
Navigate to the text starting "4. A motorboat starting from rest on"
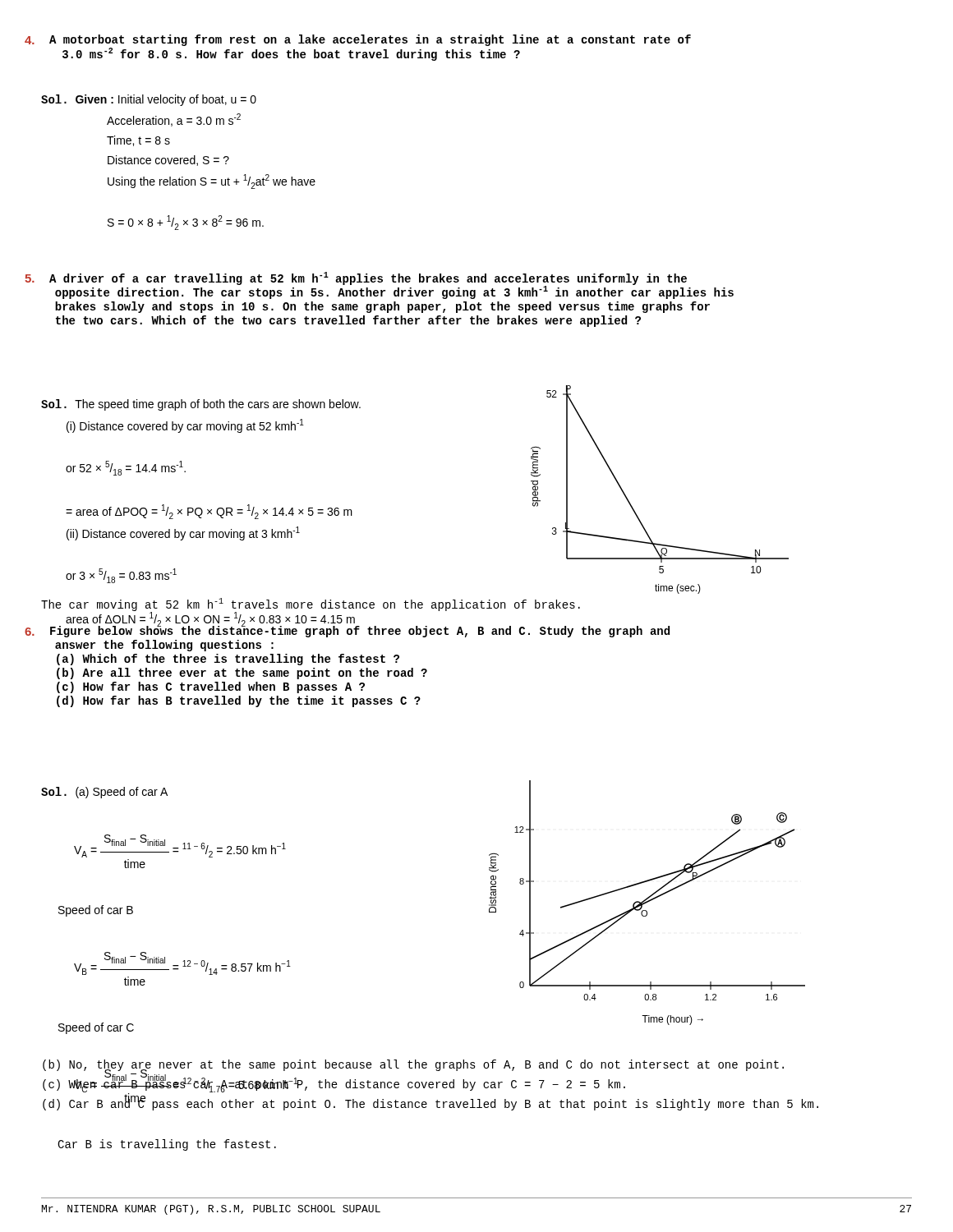[366, 47]
